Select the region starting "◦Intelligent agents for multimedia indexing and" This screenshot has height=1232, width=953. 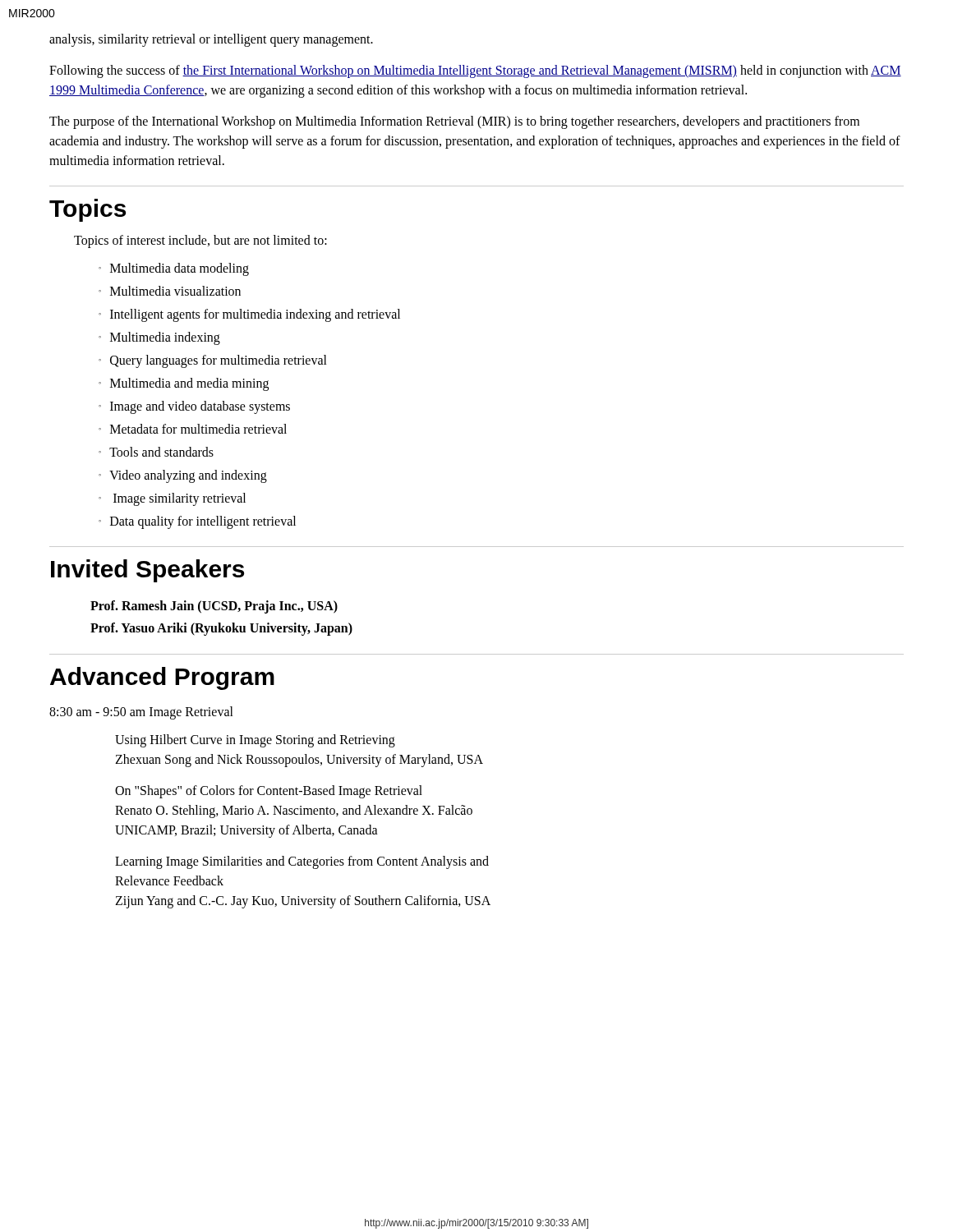[250, 315]
